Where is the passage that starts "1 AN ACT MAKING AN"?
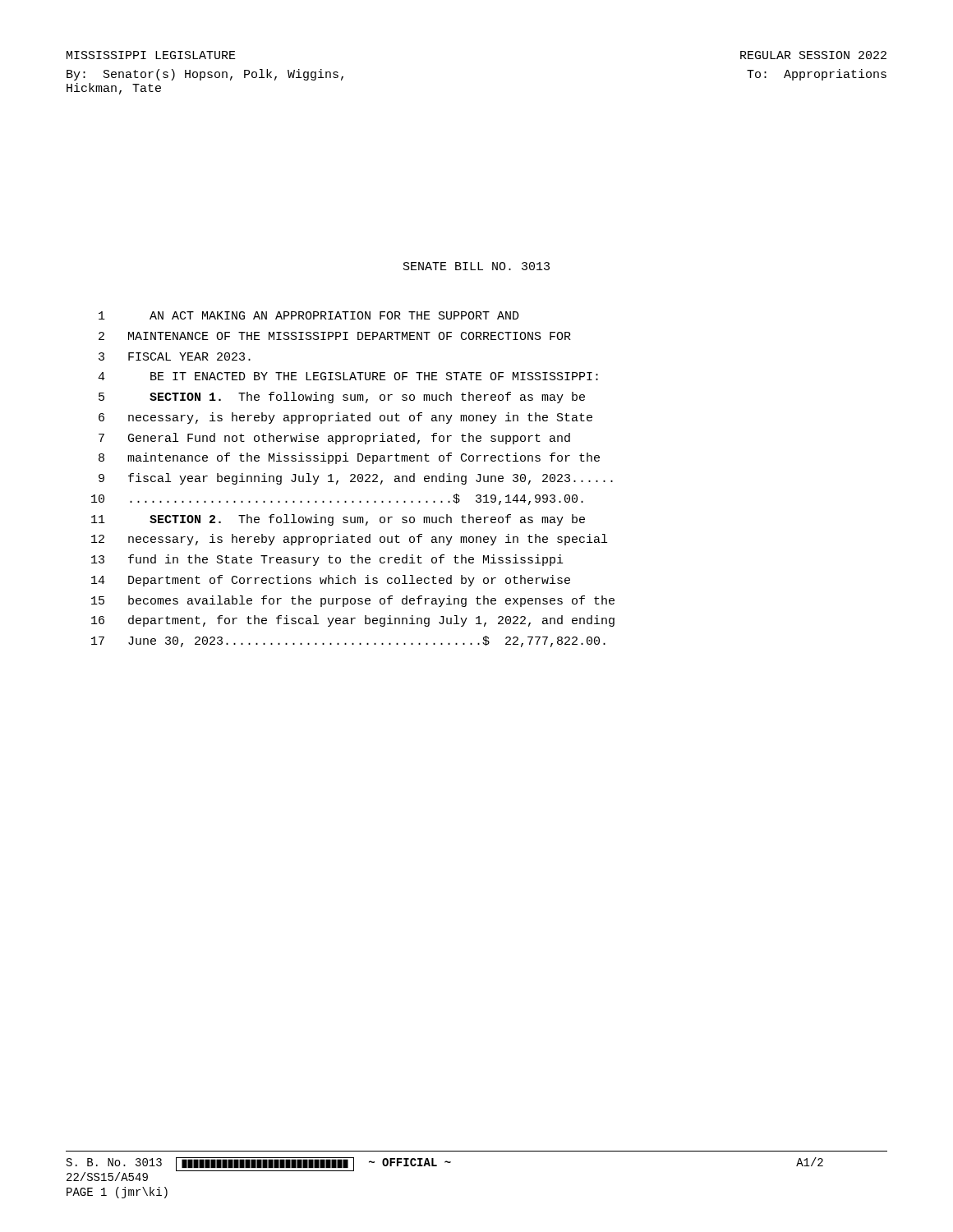This screenshot has width=953, height=1232. [x=476, y=480]
